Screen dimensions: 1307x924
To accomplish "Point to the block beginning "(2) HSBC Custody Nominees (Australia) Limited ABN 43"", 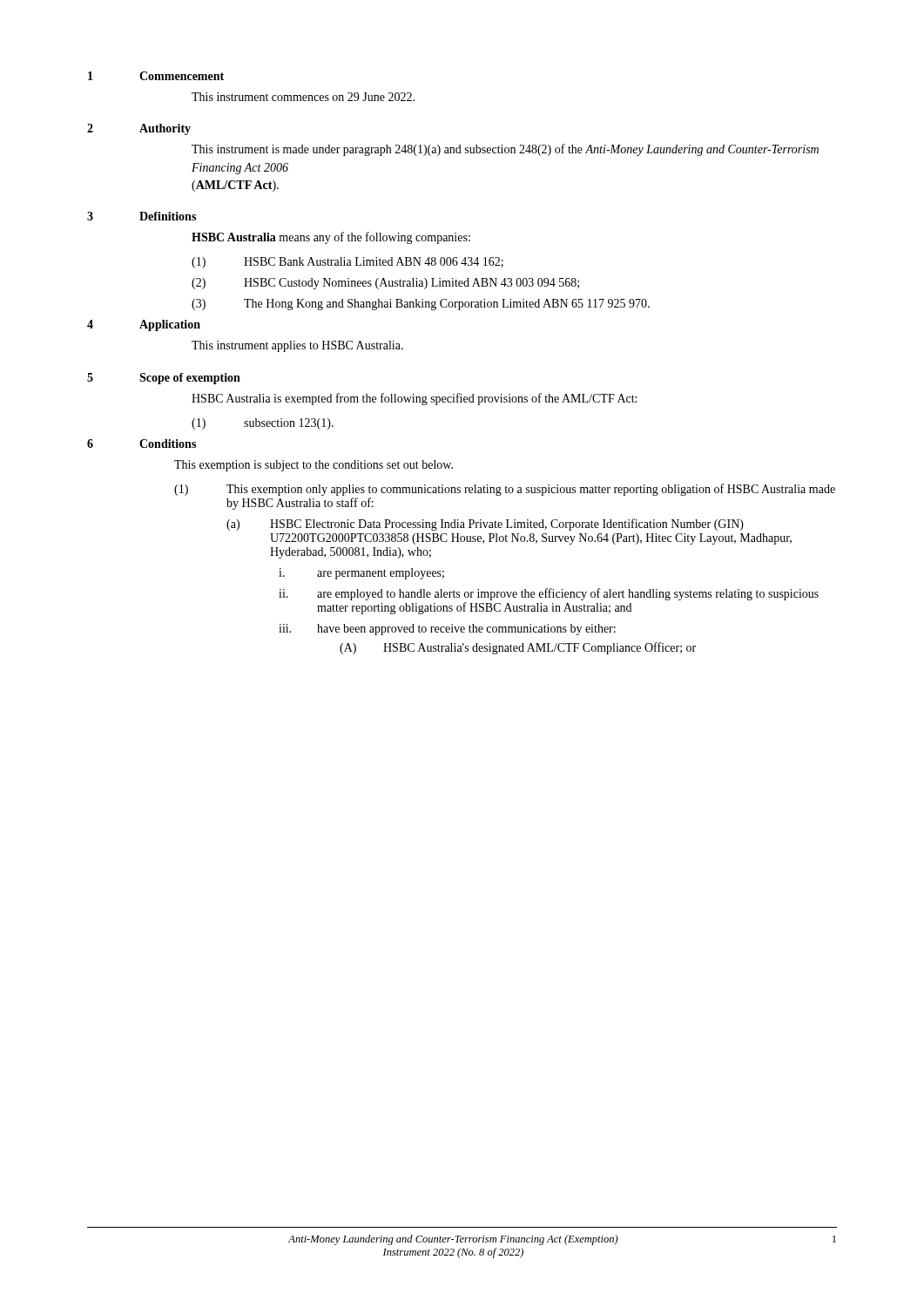I will pyautogui.click(x=514, y=284).
